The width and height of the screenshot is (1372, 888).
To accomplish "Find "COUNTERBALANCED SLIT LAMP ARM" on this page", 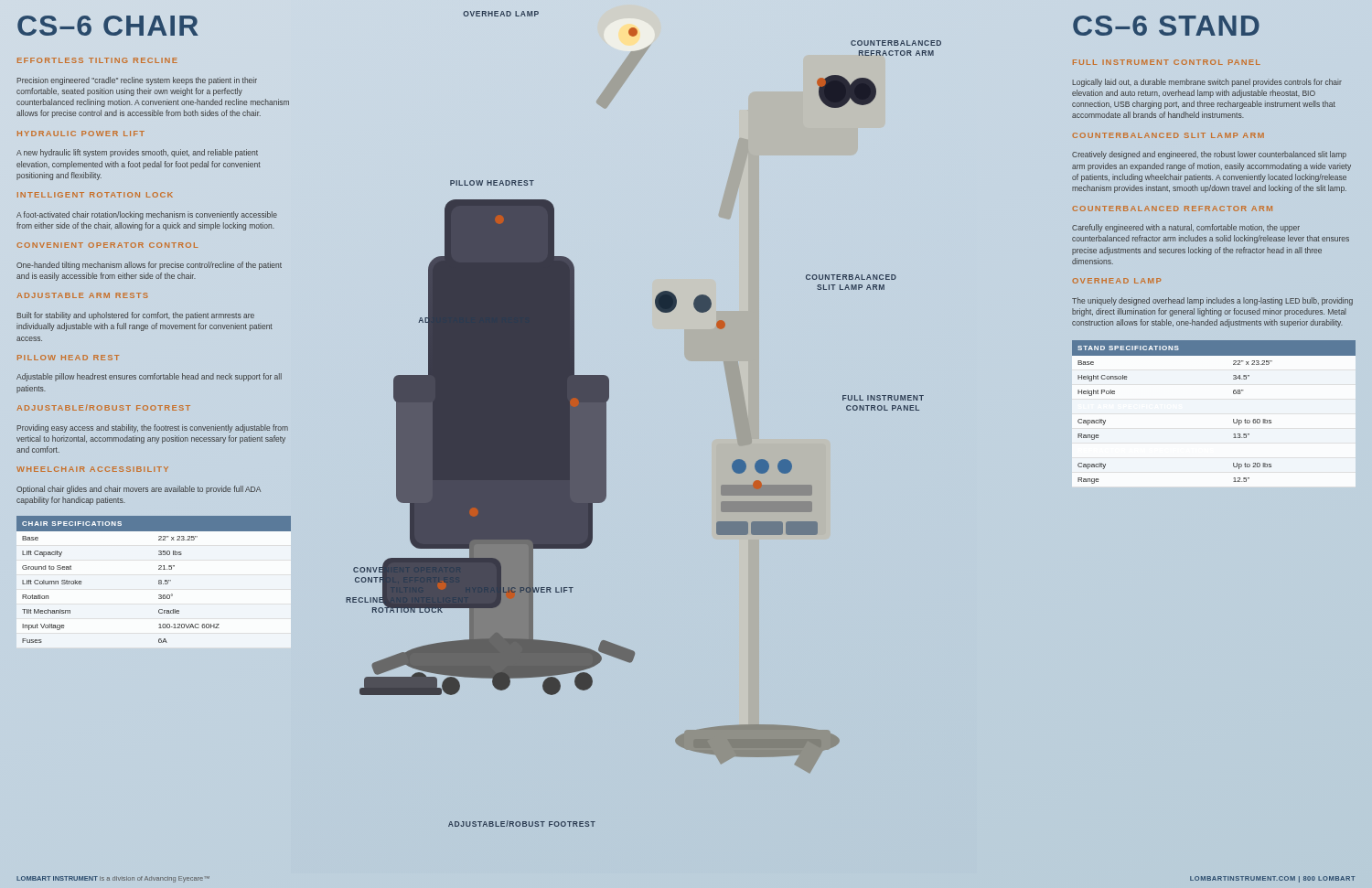I will tap(1169, 135).
